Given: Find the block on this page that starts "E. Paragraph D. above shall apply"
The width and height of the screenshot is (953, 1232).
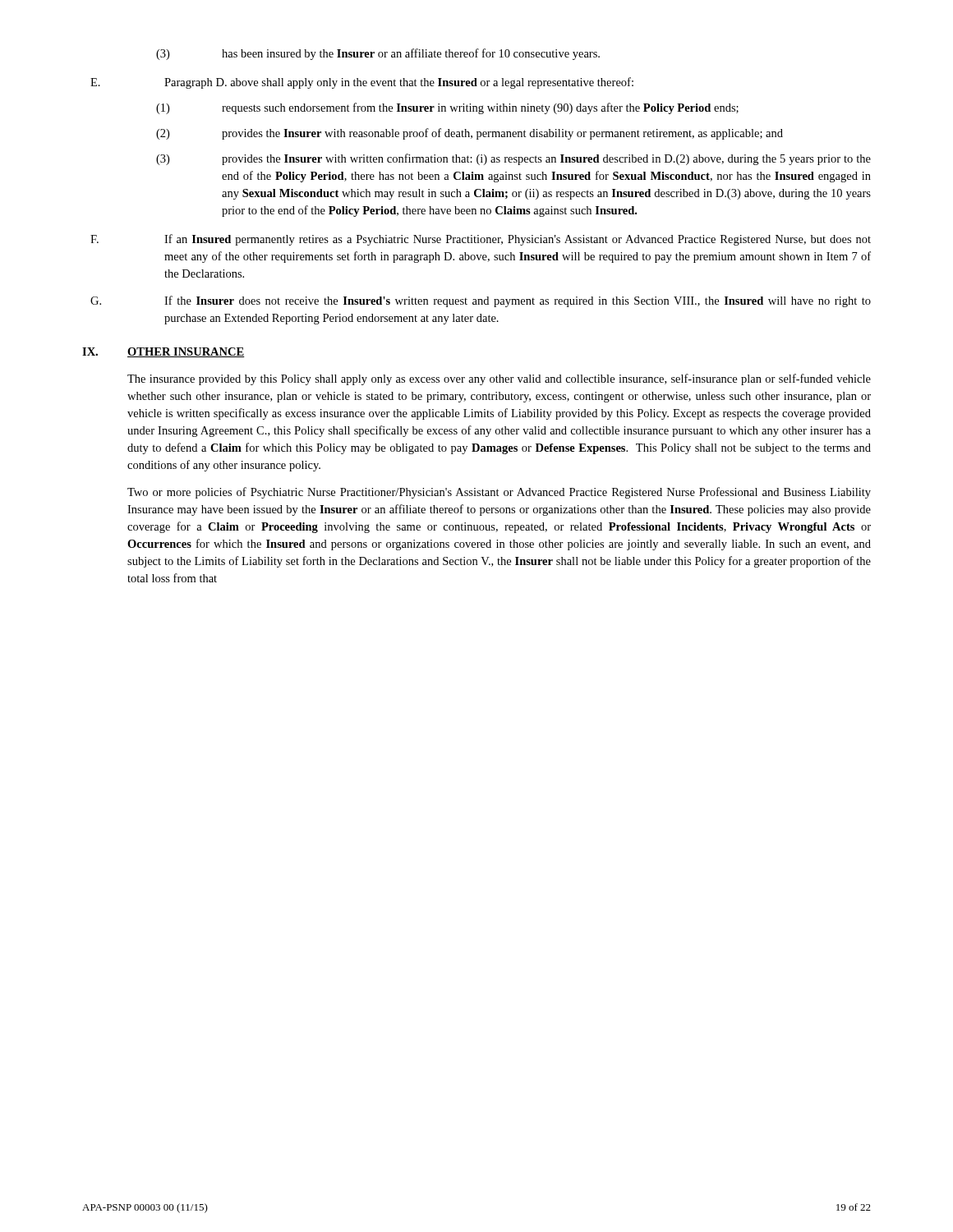Looking at the screenshot, I should [x=476, y=83].
